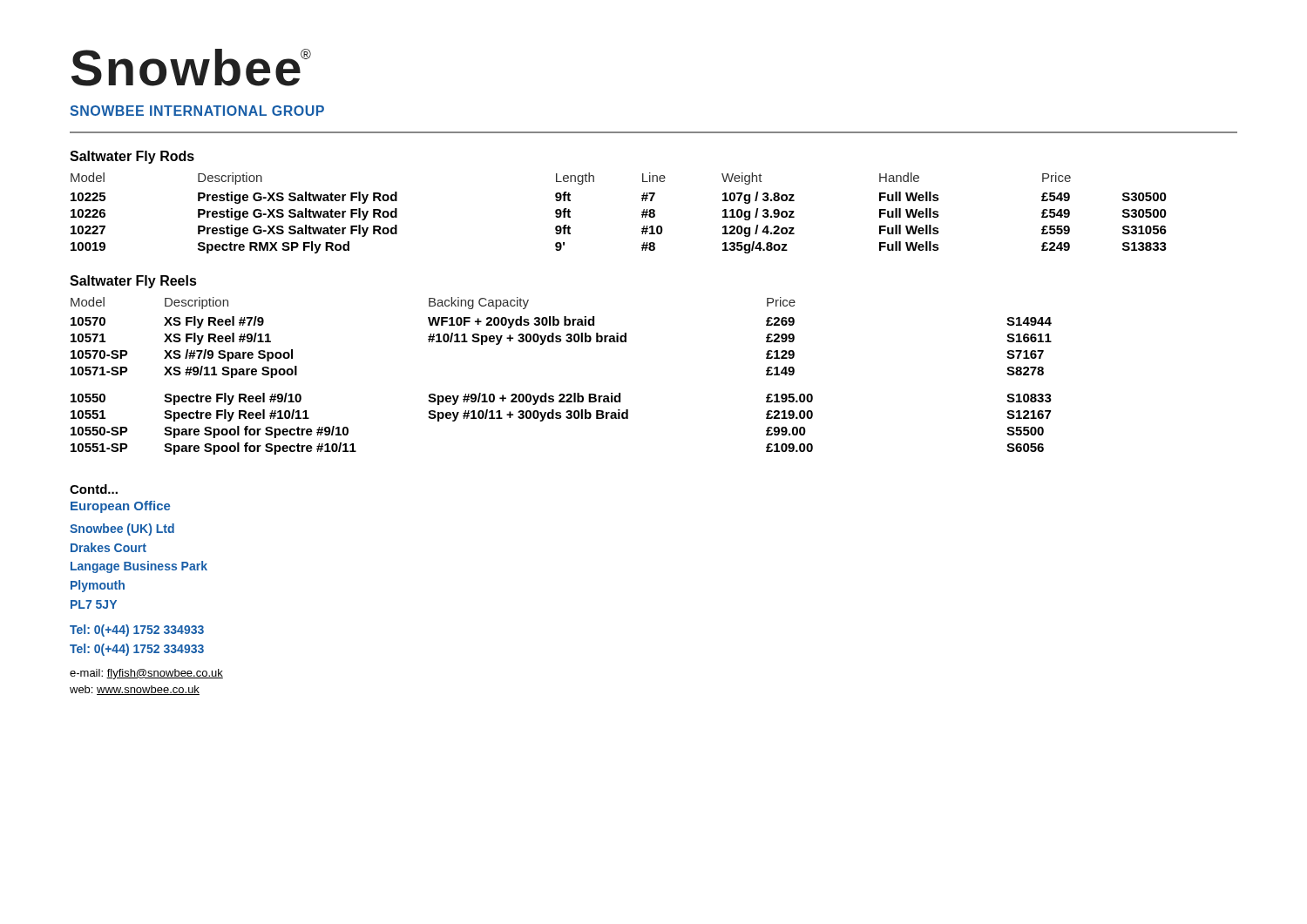
Task: Point to the passage starting "e-mail: flyfish@snowbee.co.uk web: www.snowbee.co.uk"
Action: pos(146,681)
